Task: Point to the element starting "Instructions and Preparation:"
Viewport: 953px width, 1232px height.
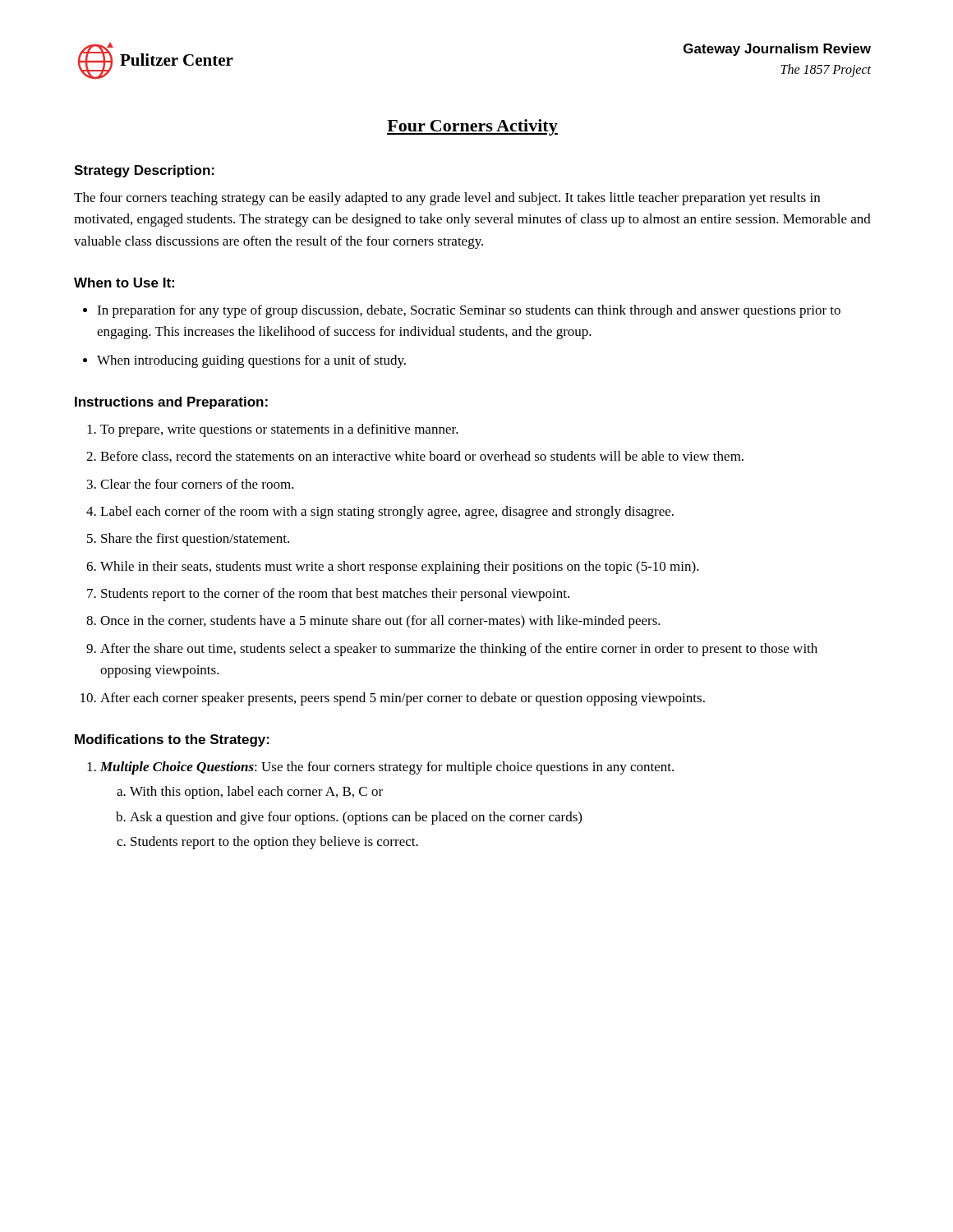Action: (x=171, y=402)
